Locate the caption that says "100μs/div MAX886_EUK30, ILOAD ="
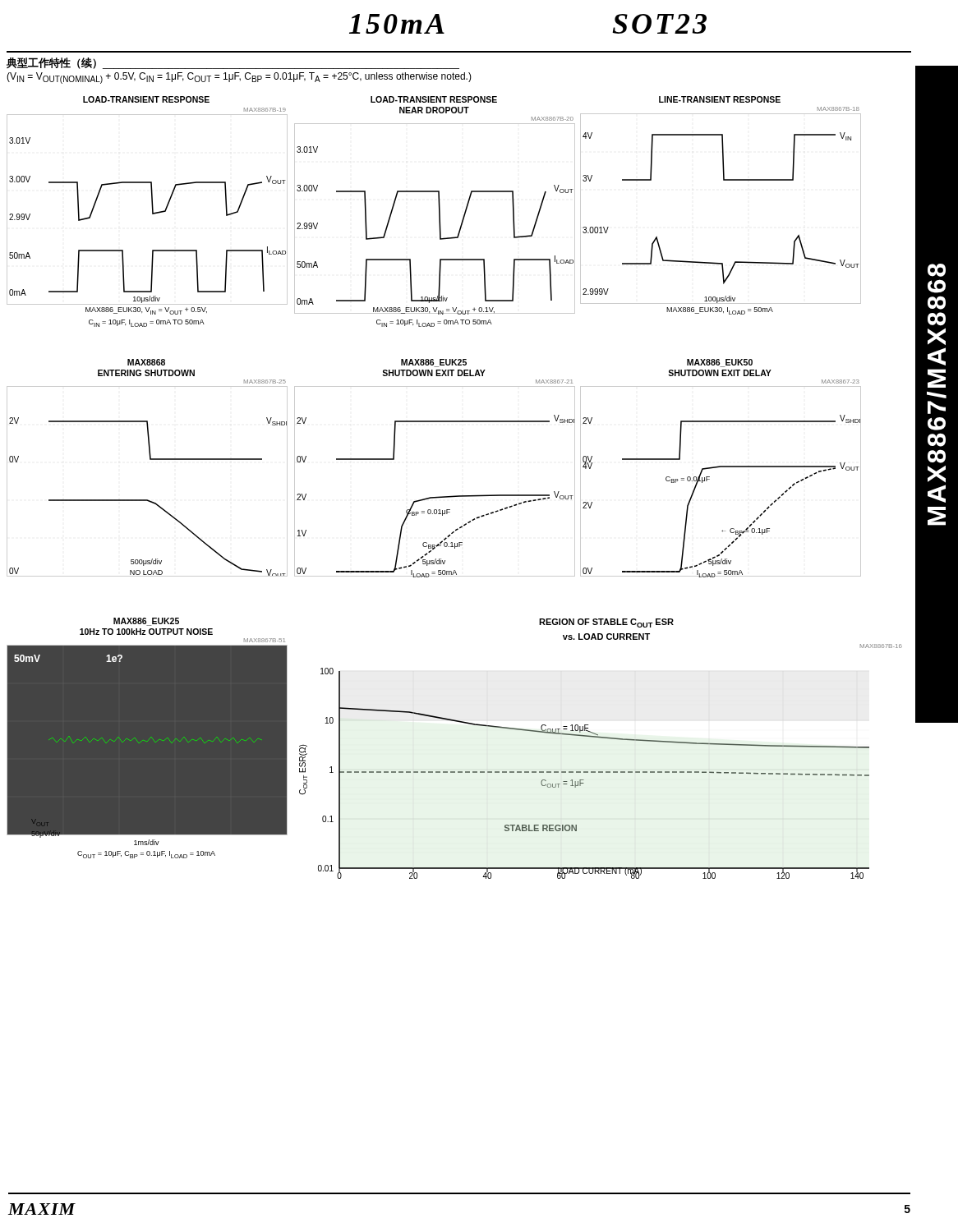The width and height of the screenshot is (958, 1232). [x=720, y=305]
